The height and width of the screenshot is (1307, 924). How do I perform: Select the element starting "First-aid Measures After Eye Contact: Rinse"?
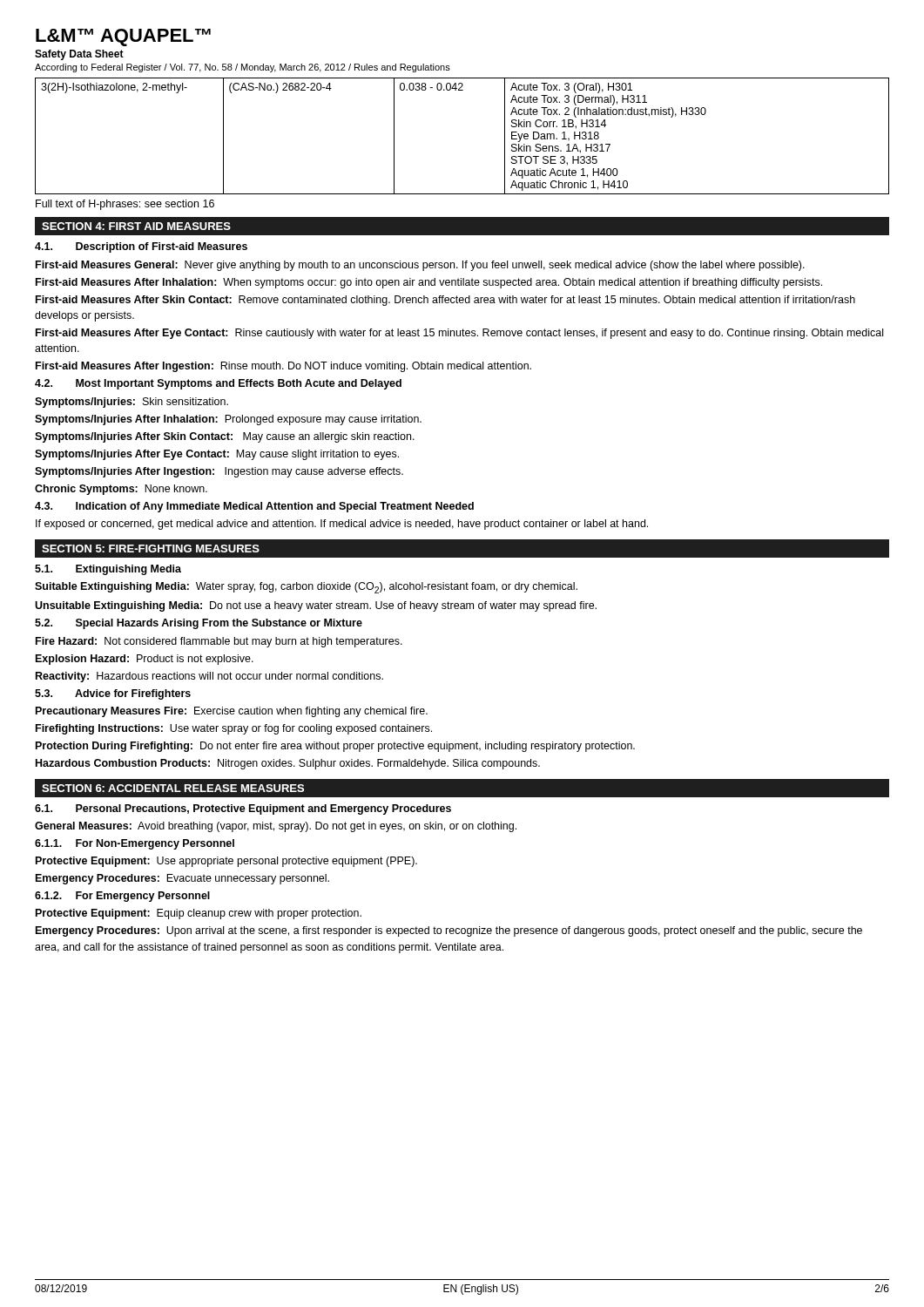459,341
